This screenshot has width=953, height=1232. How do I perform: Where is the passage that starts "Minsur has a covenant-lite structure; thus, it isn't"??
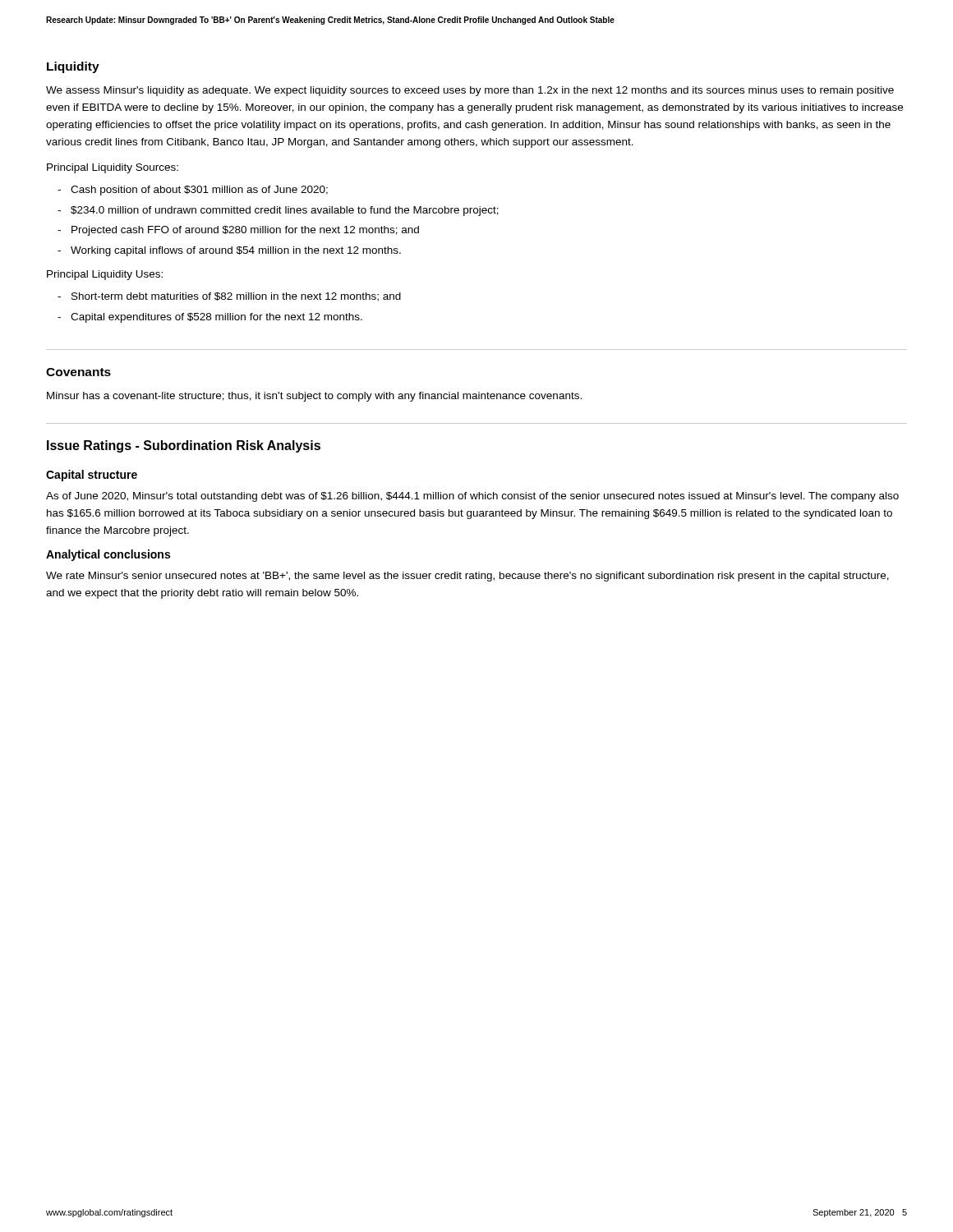pos(314,395)
